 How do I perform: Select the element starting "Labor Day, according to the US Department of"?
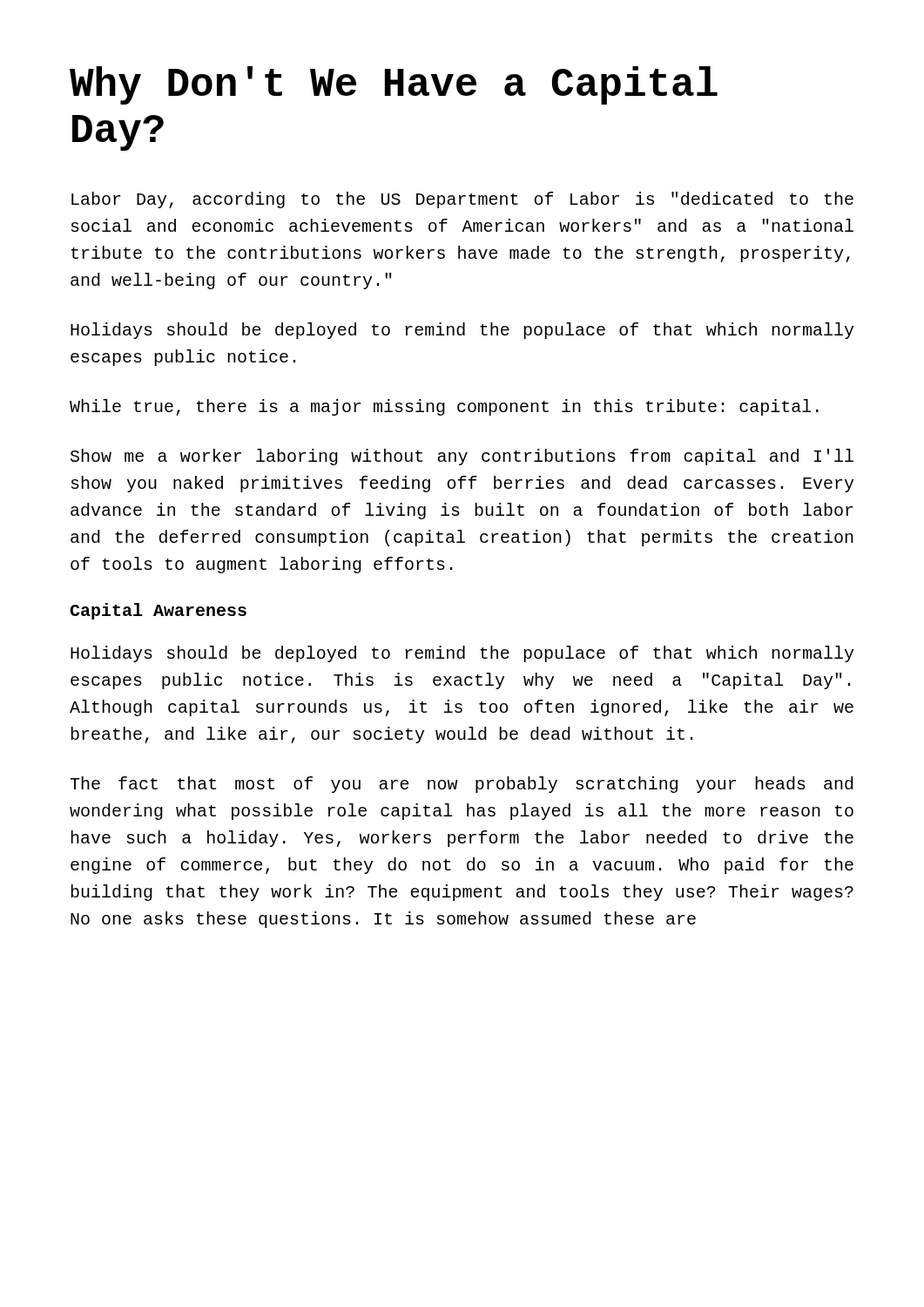pyautogui.click(x=462, y=240)
